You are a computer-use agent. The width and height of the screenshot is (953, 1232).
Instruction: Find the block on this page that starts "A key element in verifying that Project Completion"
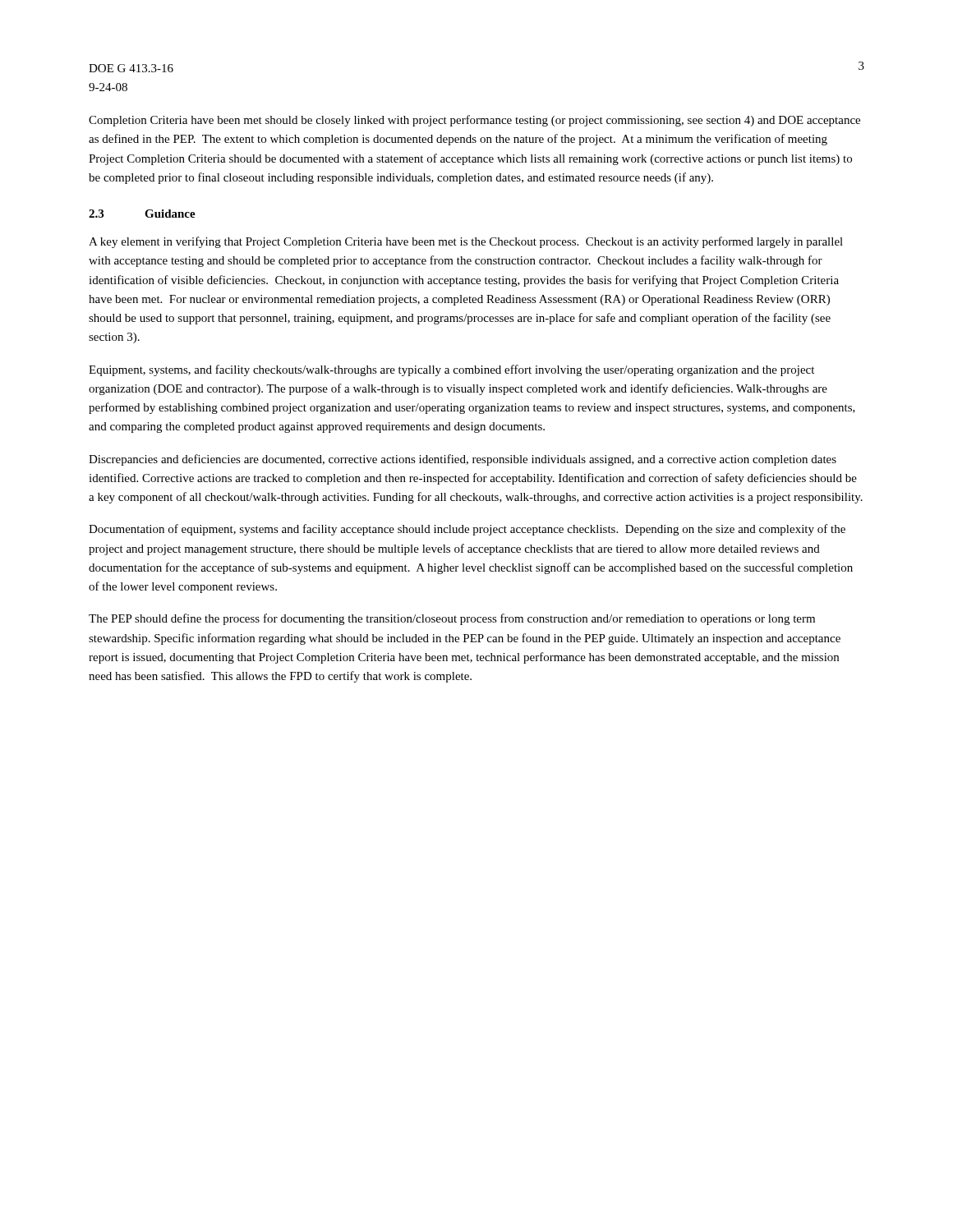(x=466, y=289)
